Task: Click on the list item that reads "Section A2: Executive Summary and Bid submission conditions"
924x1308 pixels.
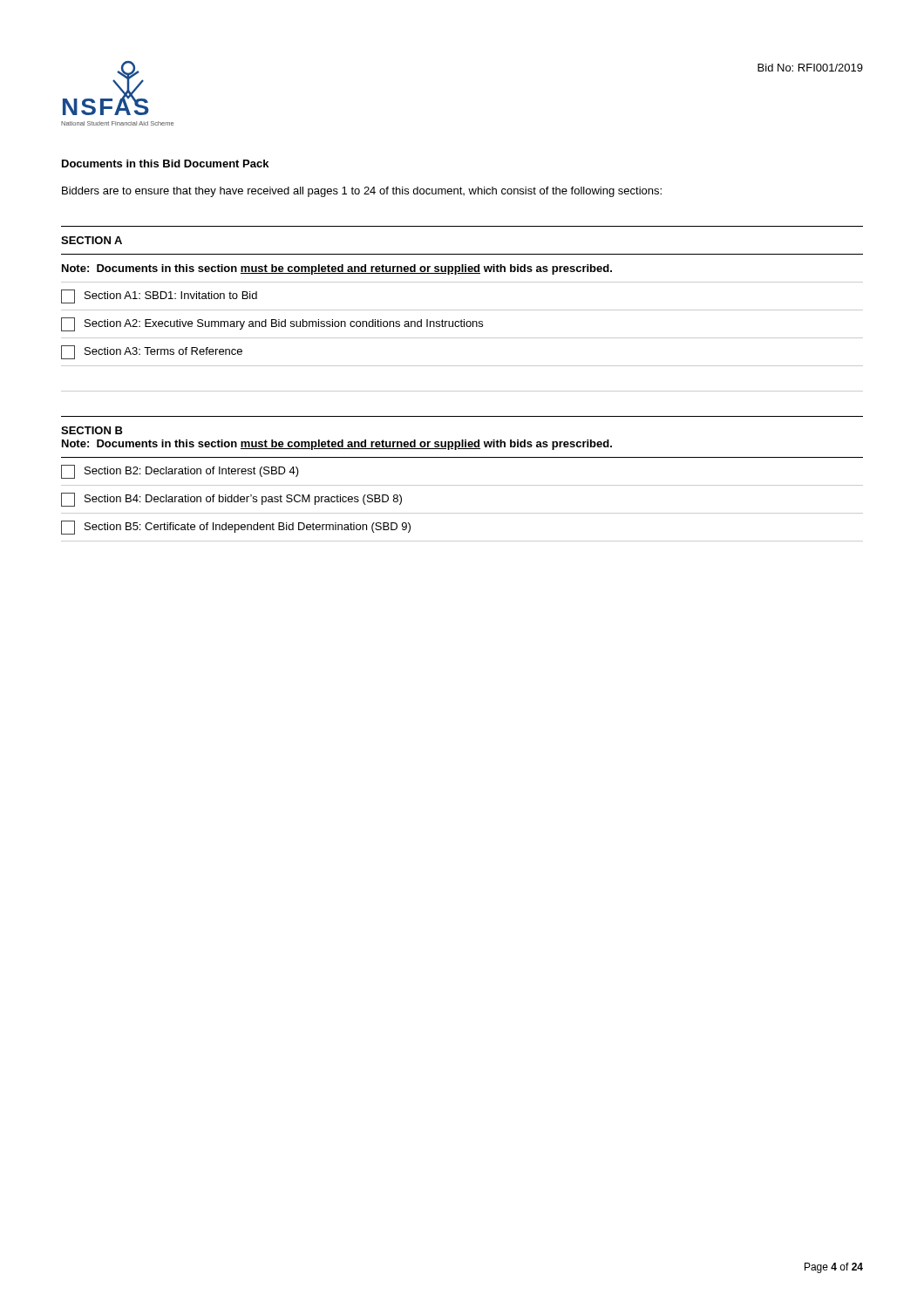Action: (x=272, y=324)
